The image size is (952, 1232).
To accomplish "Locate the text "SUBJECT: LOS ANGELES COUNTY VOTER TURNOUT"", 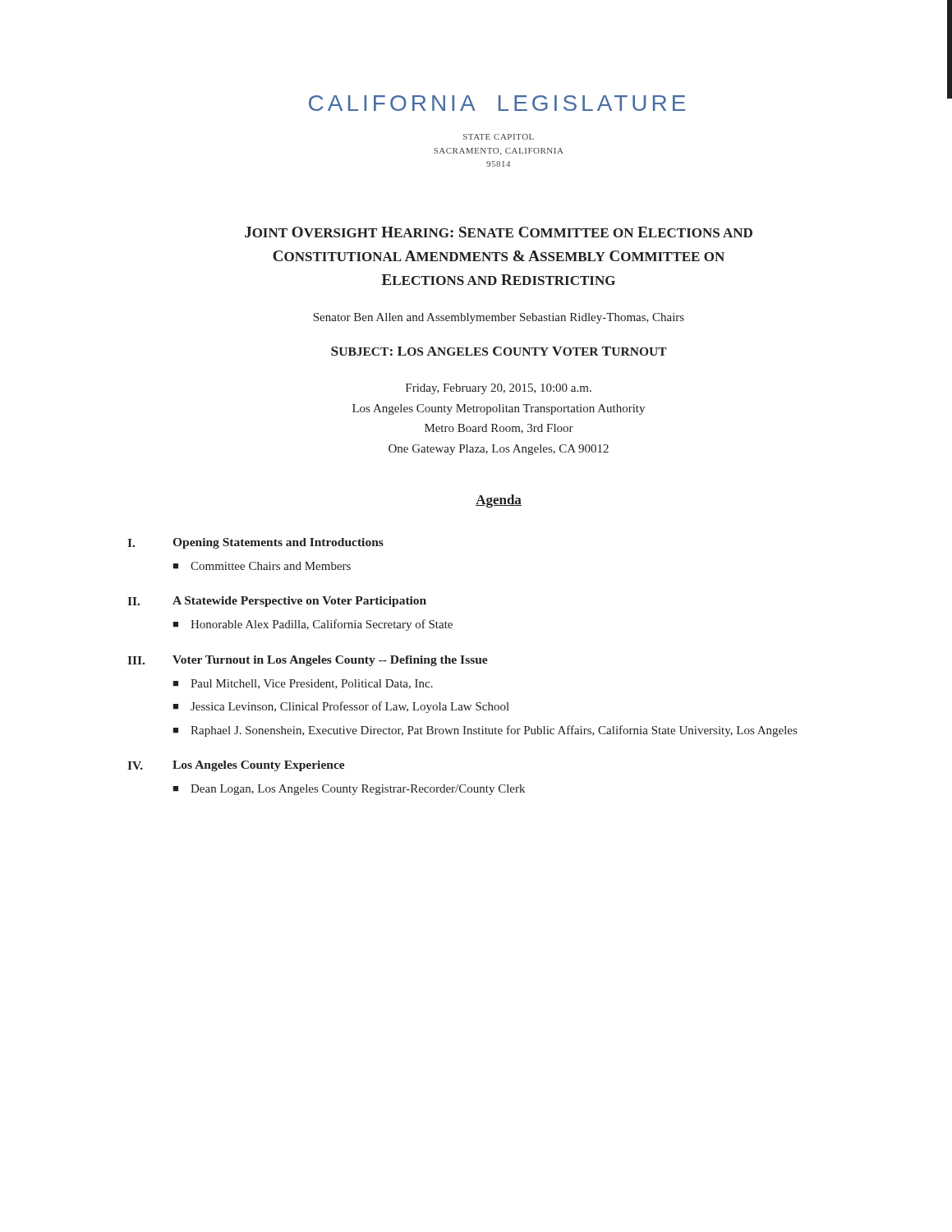I will click(499, 351).
